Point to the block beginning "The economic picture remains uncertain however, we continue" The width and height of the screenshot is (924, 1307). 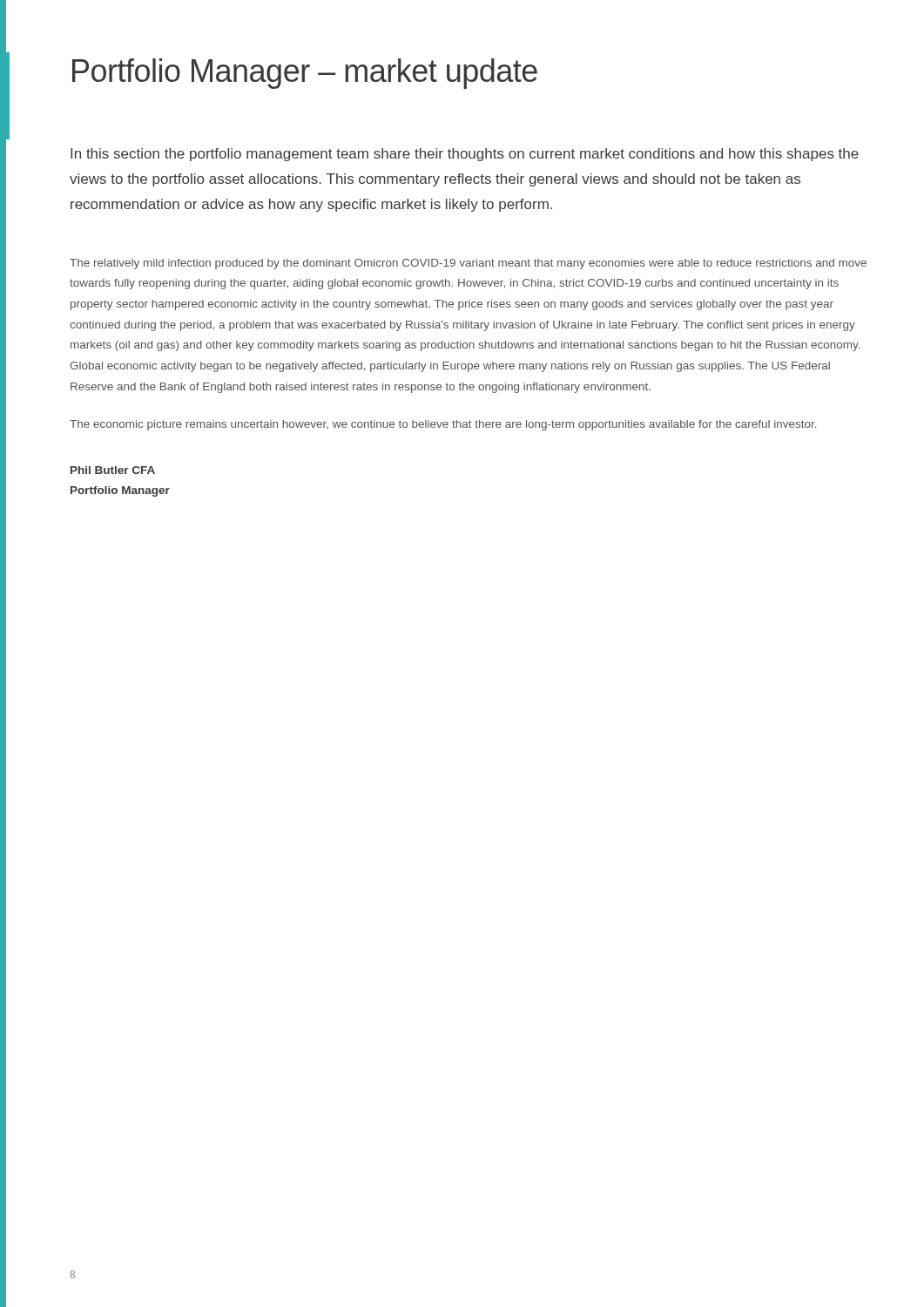point(443,424)
